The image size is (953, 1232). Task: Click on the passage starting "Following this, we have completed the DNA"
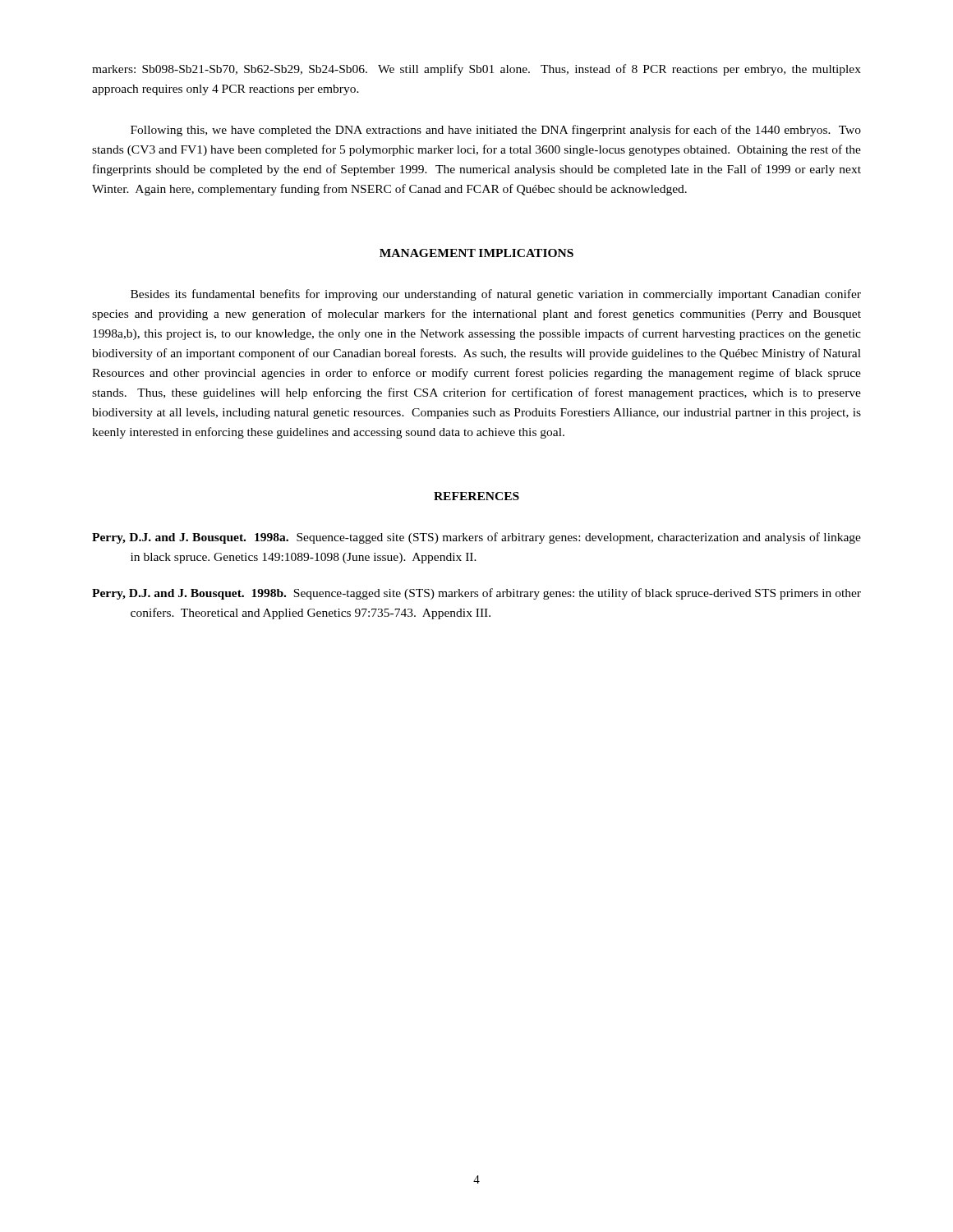[476, 159]
